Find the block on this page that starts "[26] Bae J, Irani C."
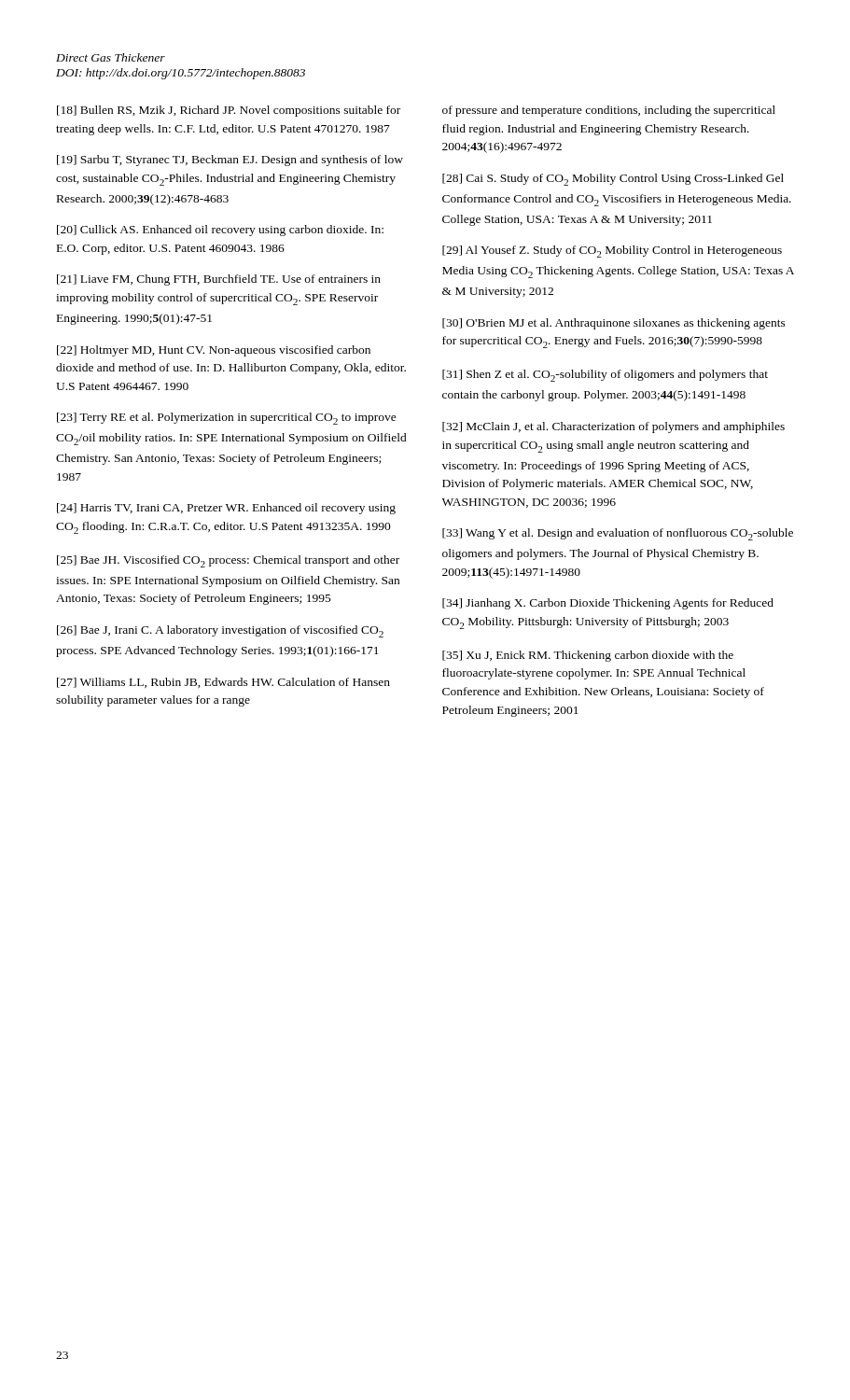 pyautogui.click(x=220, y=640)
